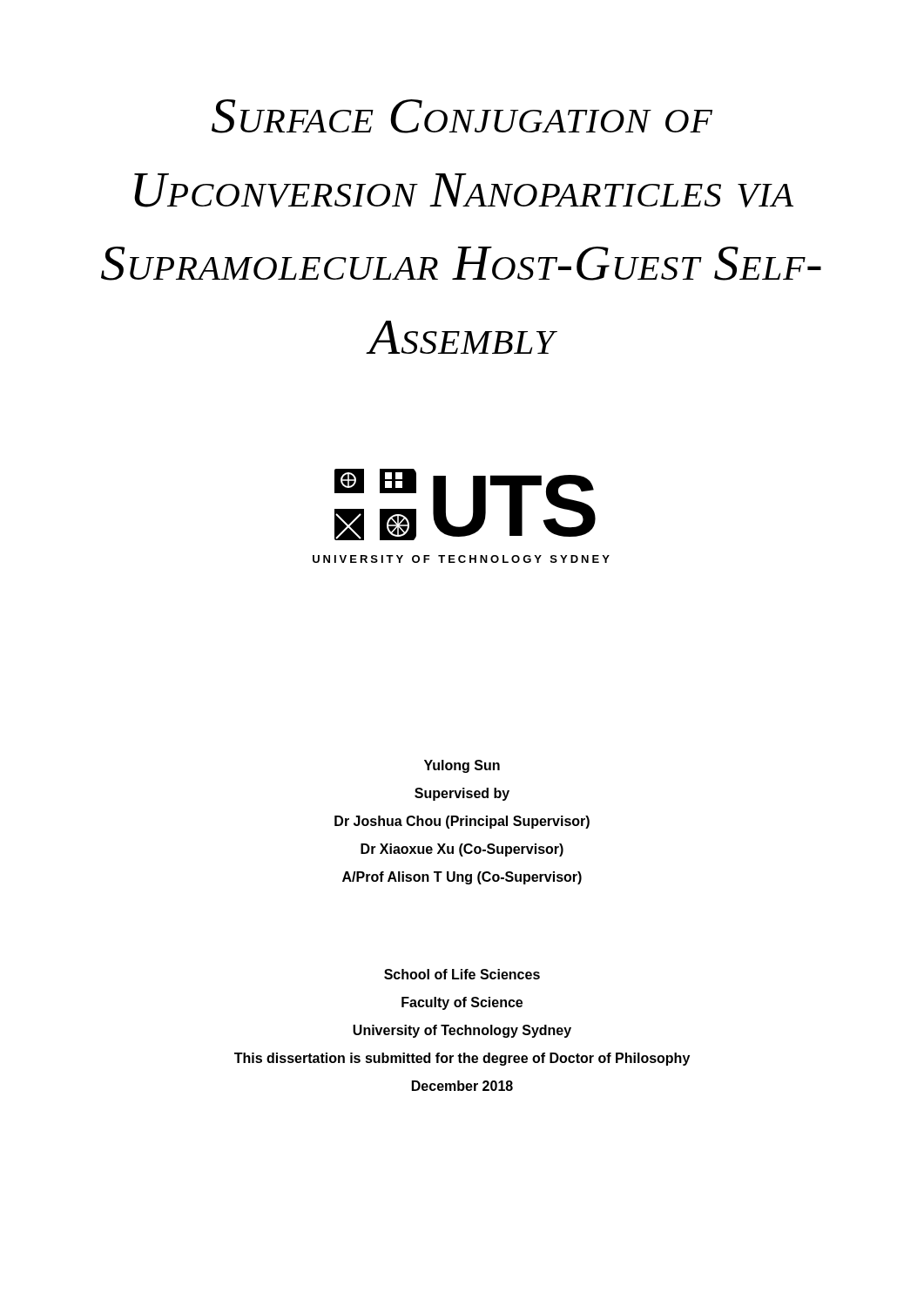The height and width of the screenshot is (1307, 924).
Task: Find the text block that reads "School of Life"
Action: point(462,1031)
